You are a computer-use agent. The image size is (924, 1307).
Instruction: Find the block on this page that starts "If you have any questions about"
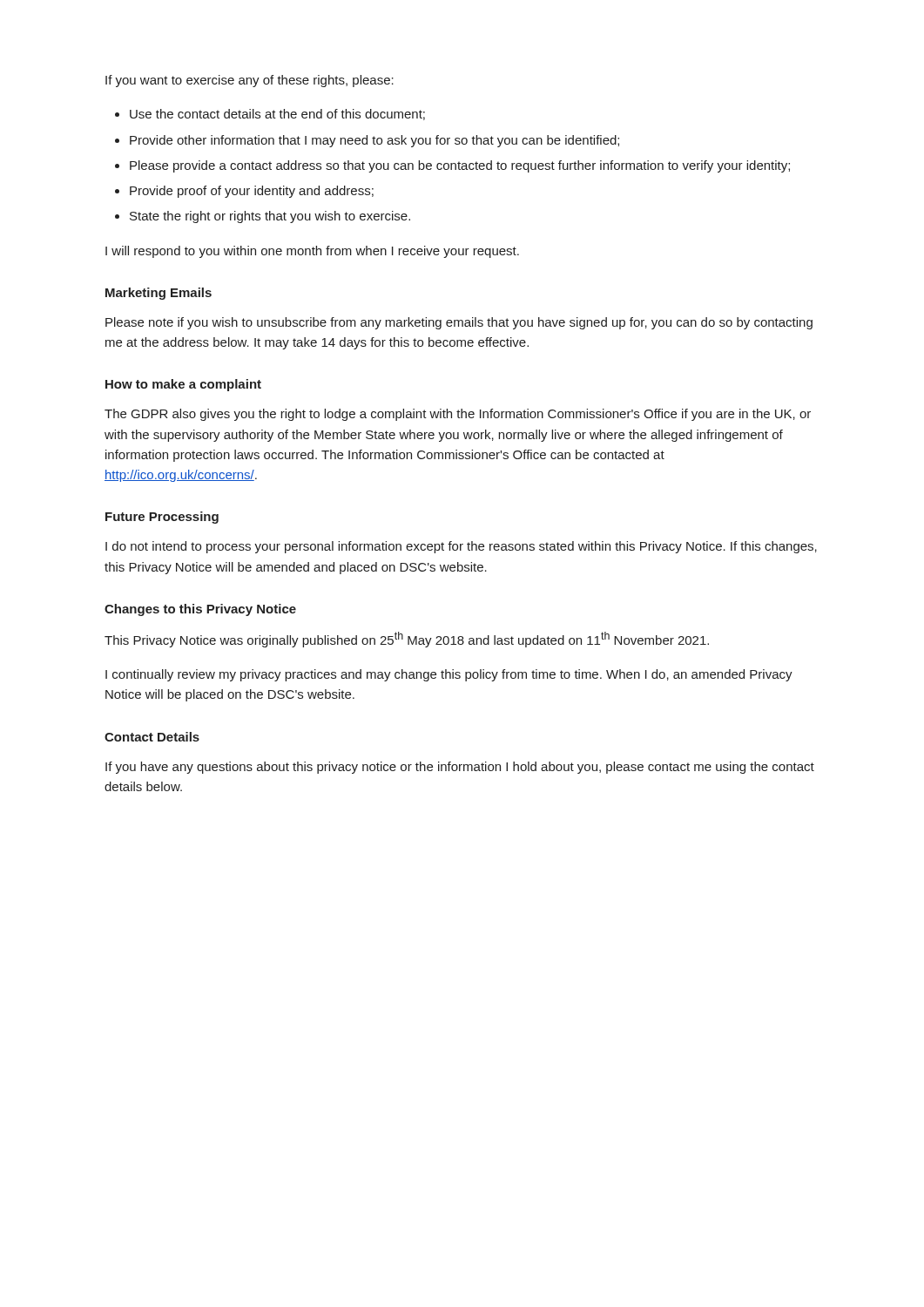click(462, 776)
